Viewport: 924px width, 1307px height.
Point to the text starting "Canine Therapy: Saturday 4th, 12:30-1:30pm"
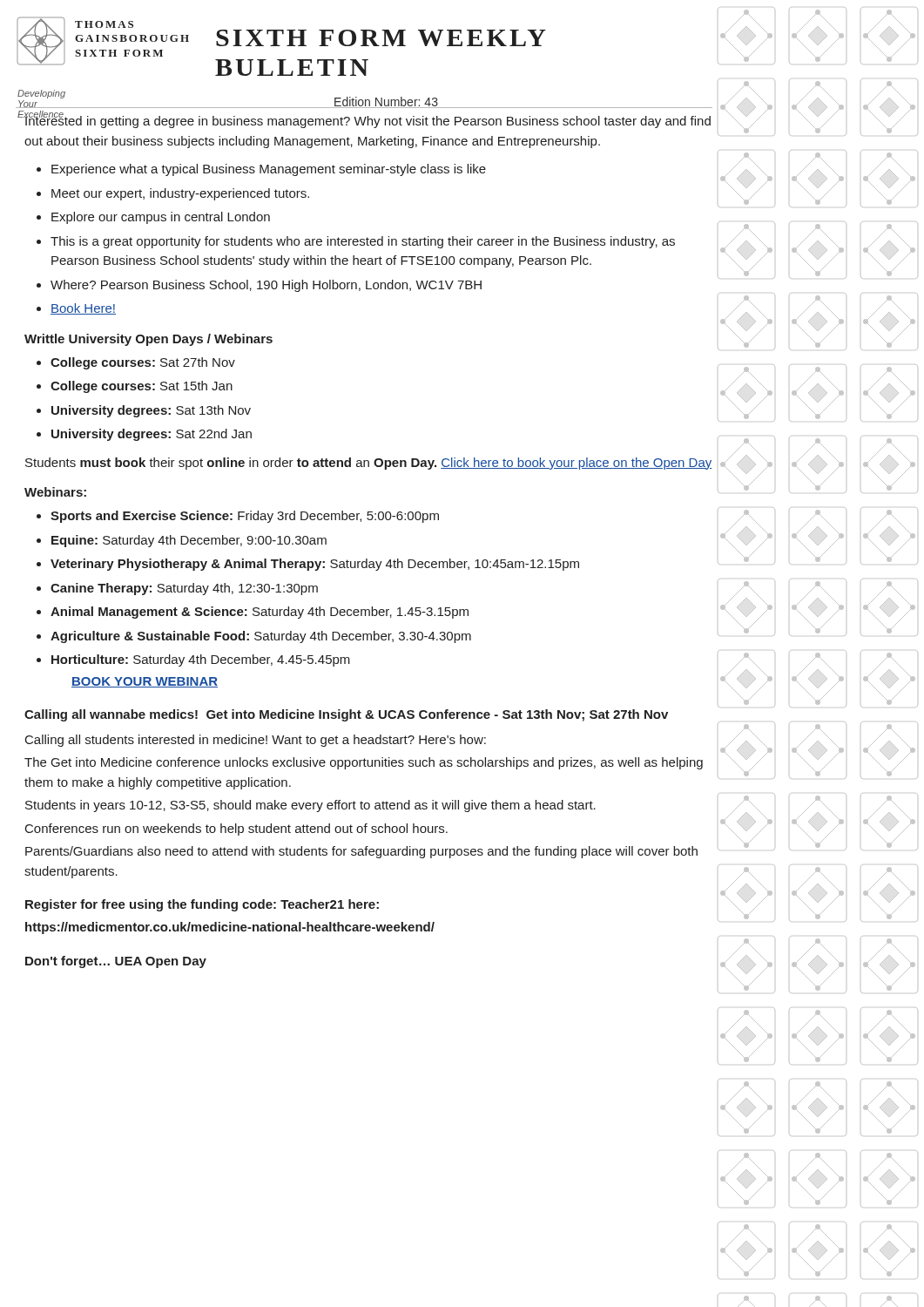(184, 587)
